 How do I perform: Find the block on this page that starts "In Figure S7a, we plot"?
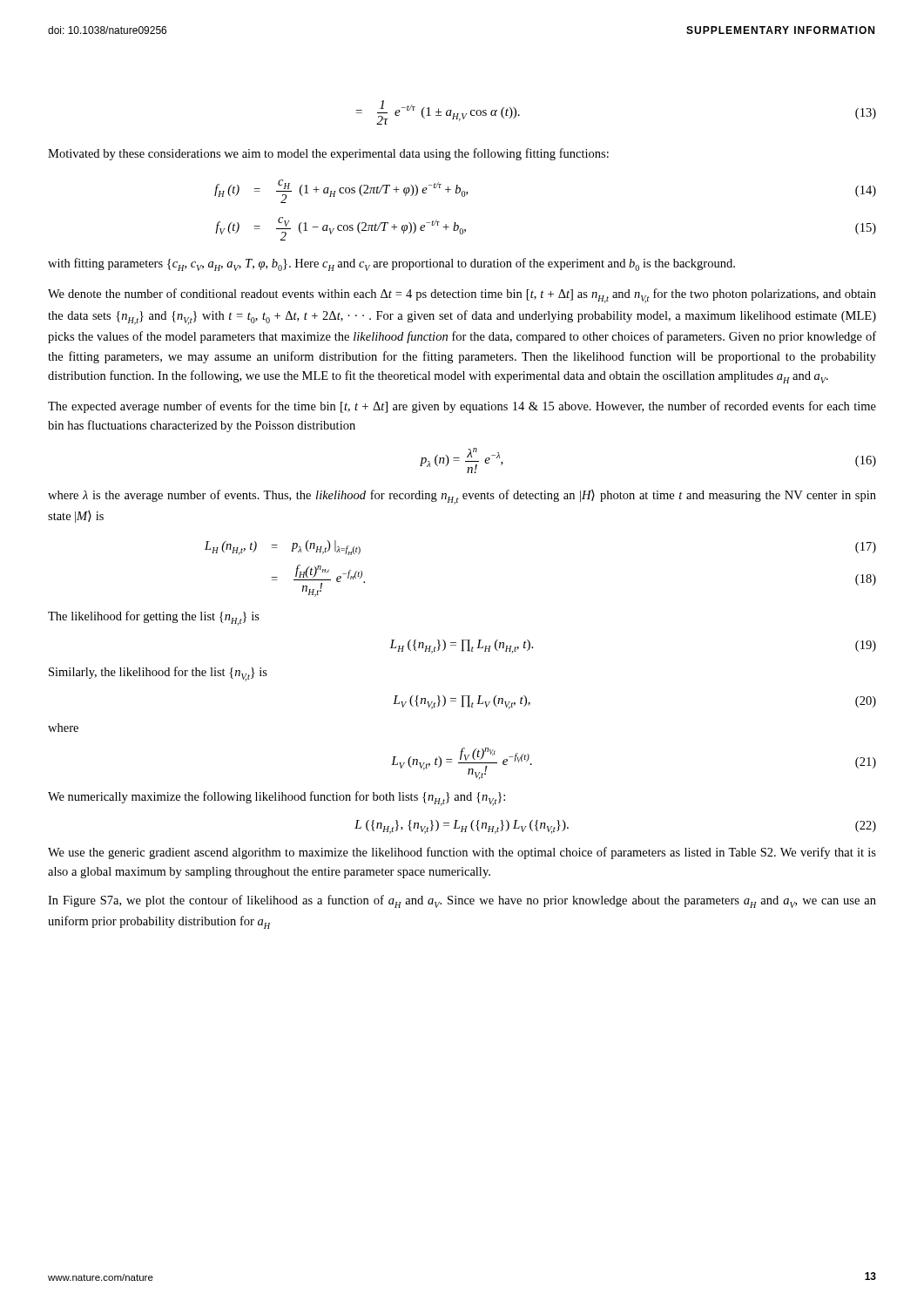(462, 912)
